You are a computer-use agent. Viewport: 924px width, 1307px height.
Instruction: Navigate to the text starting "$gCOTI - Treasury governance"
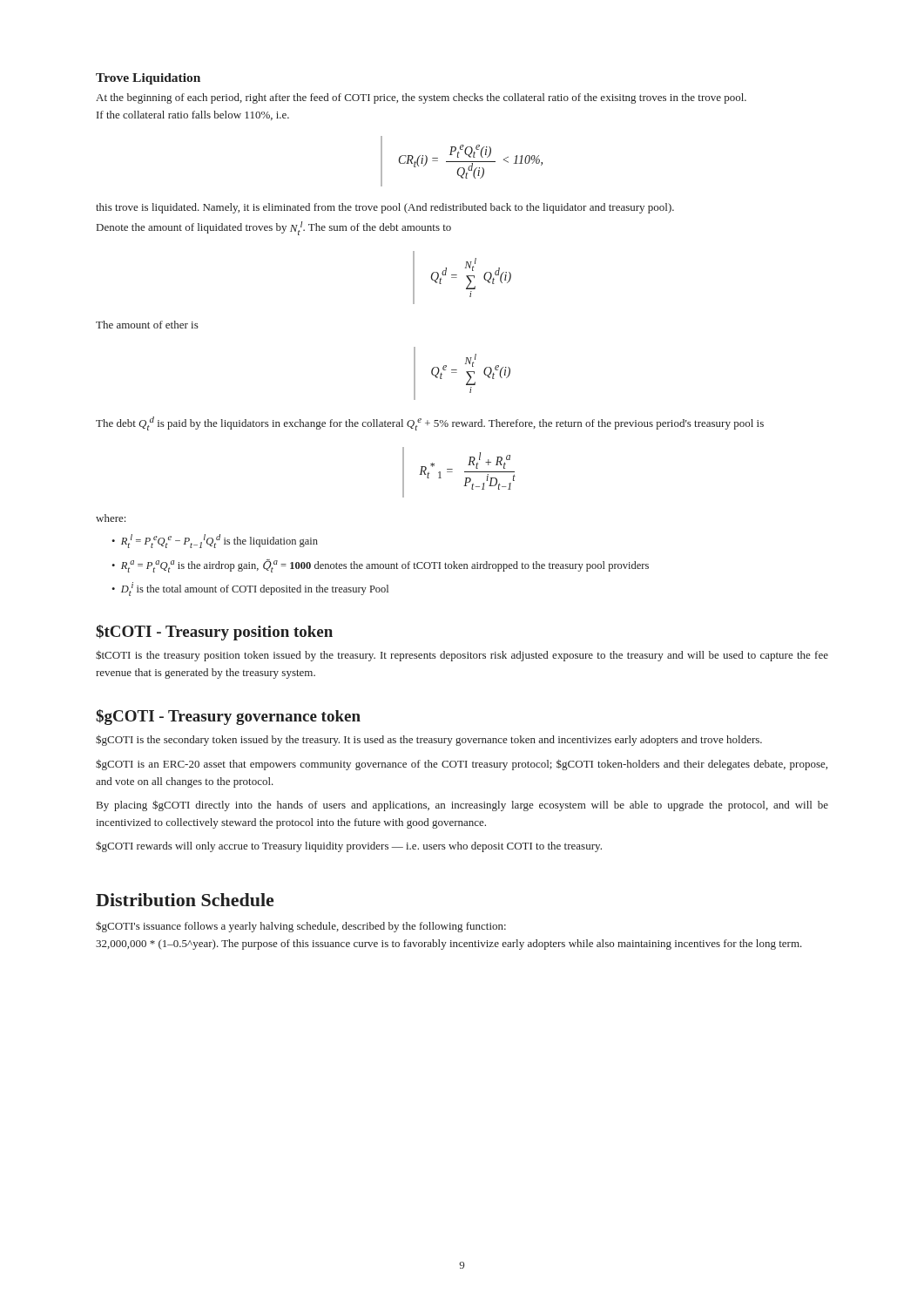pyautogui.click(x=228, y=716)
